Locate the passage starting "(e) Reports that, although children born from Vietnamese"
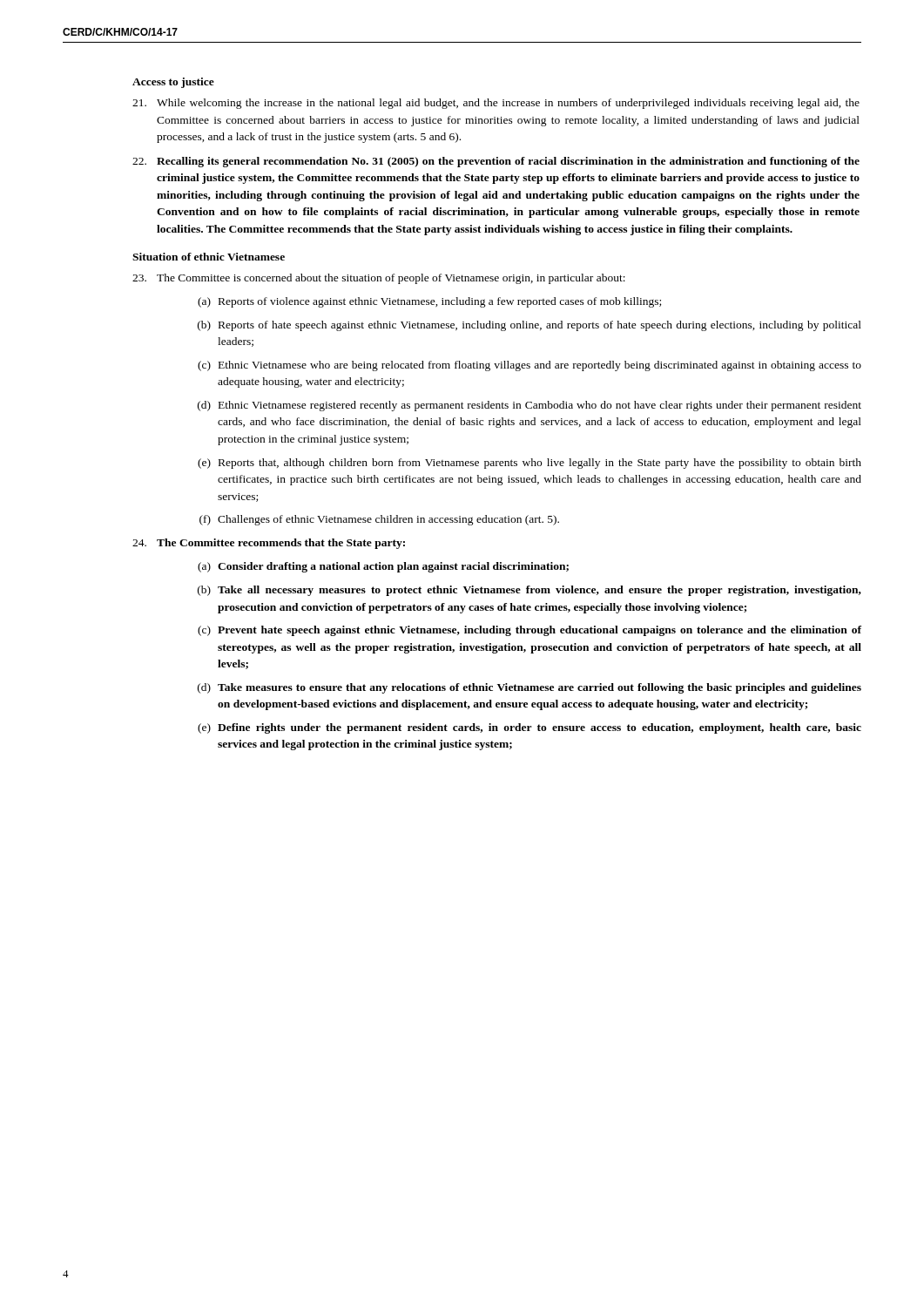Image resolution: width=924 pixels, height=1307 pixels. click(x=497, y=479)
